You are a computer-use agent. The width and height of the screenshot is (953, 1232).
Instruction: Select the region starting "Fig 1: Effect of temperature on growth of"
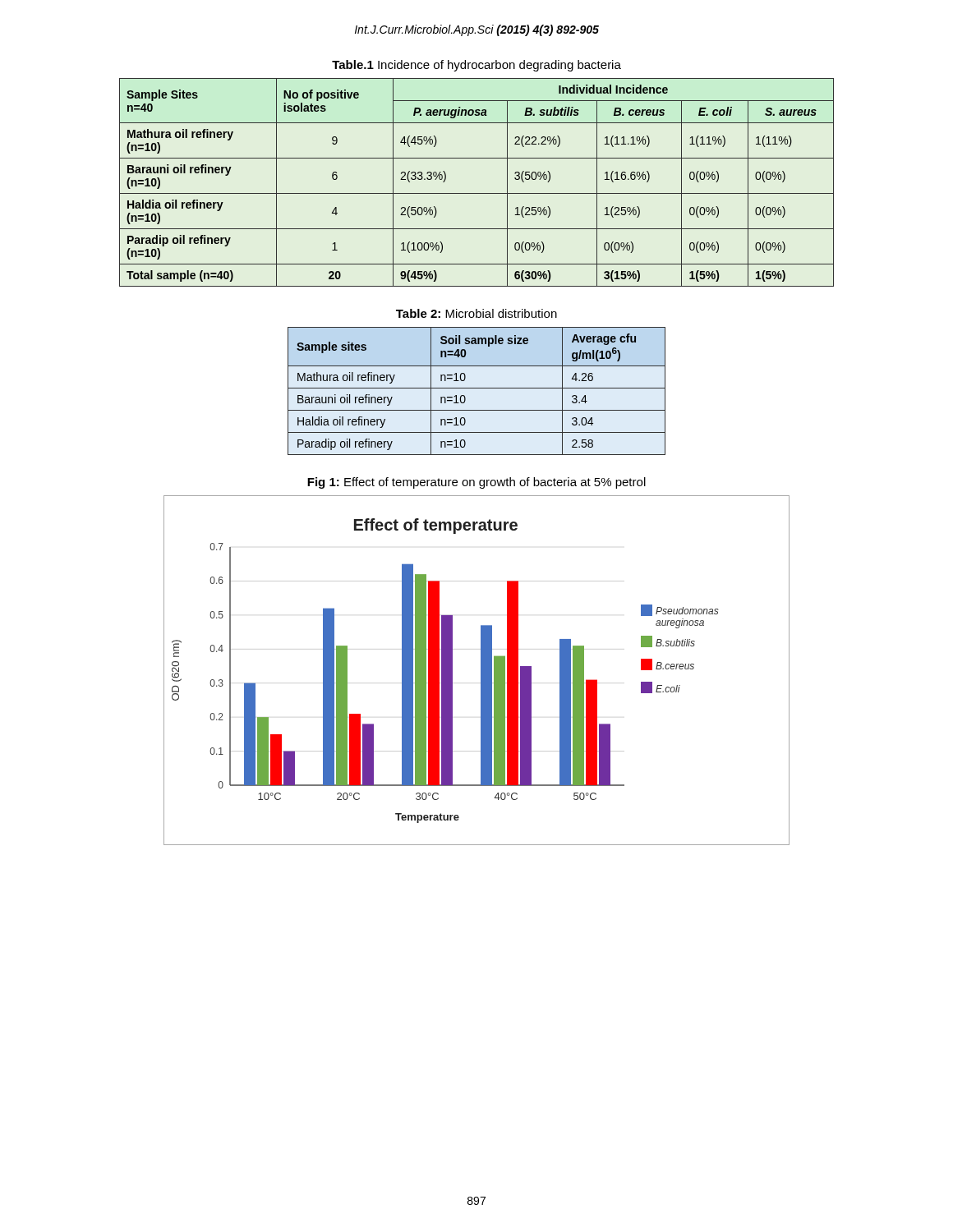pyautogui.click(x=476, y=481)
